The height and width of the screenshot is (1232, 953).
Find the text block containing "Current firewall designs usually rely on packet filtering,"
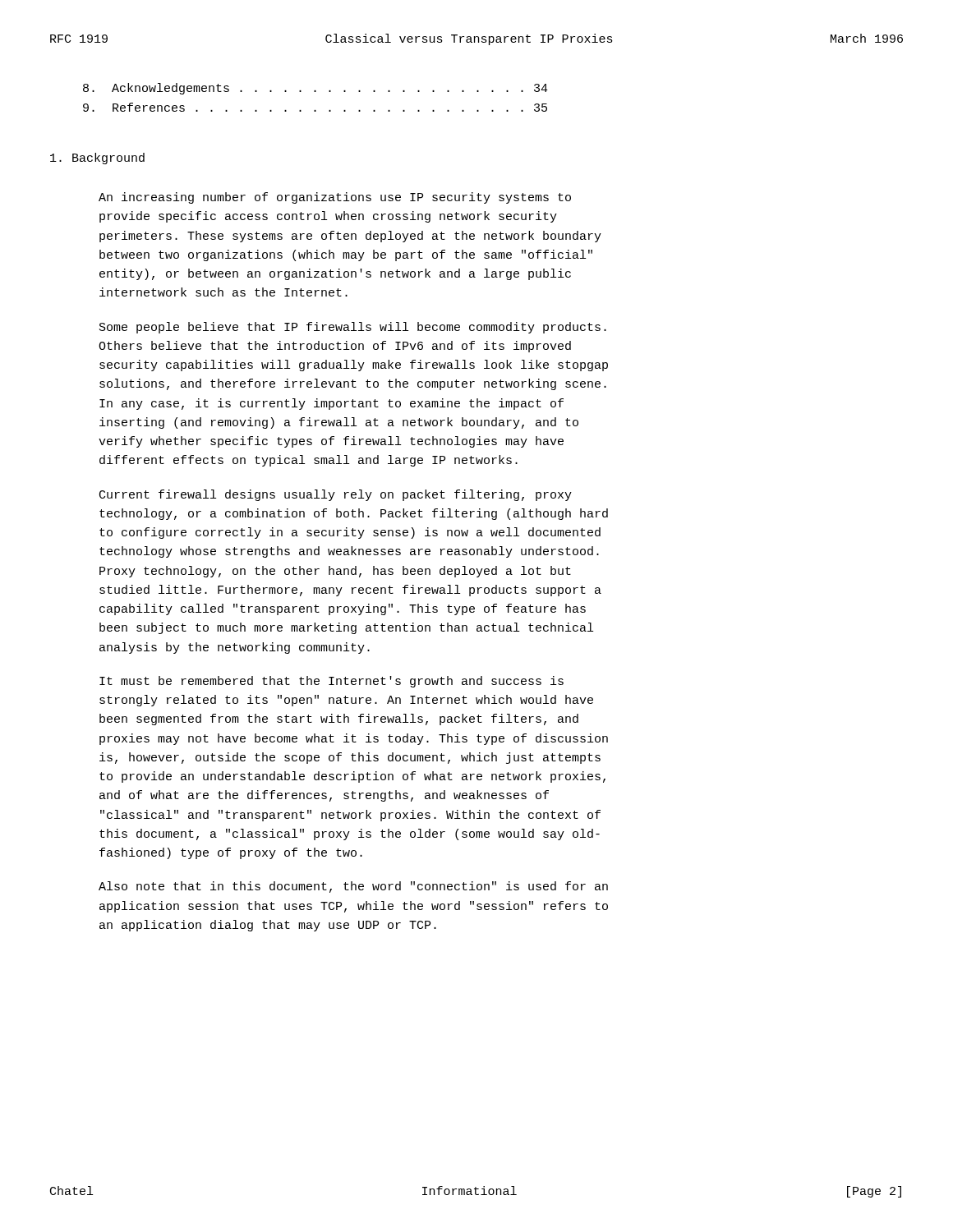click(354, 572)
